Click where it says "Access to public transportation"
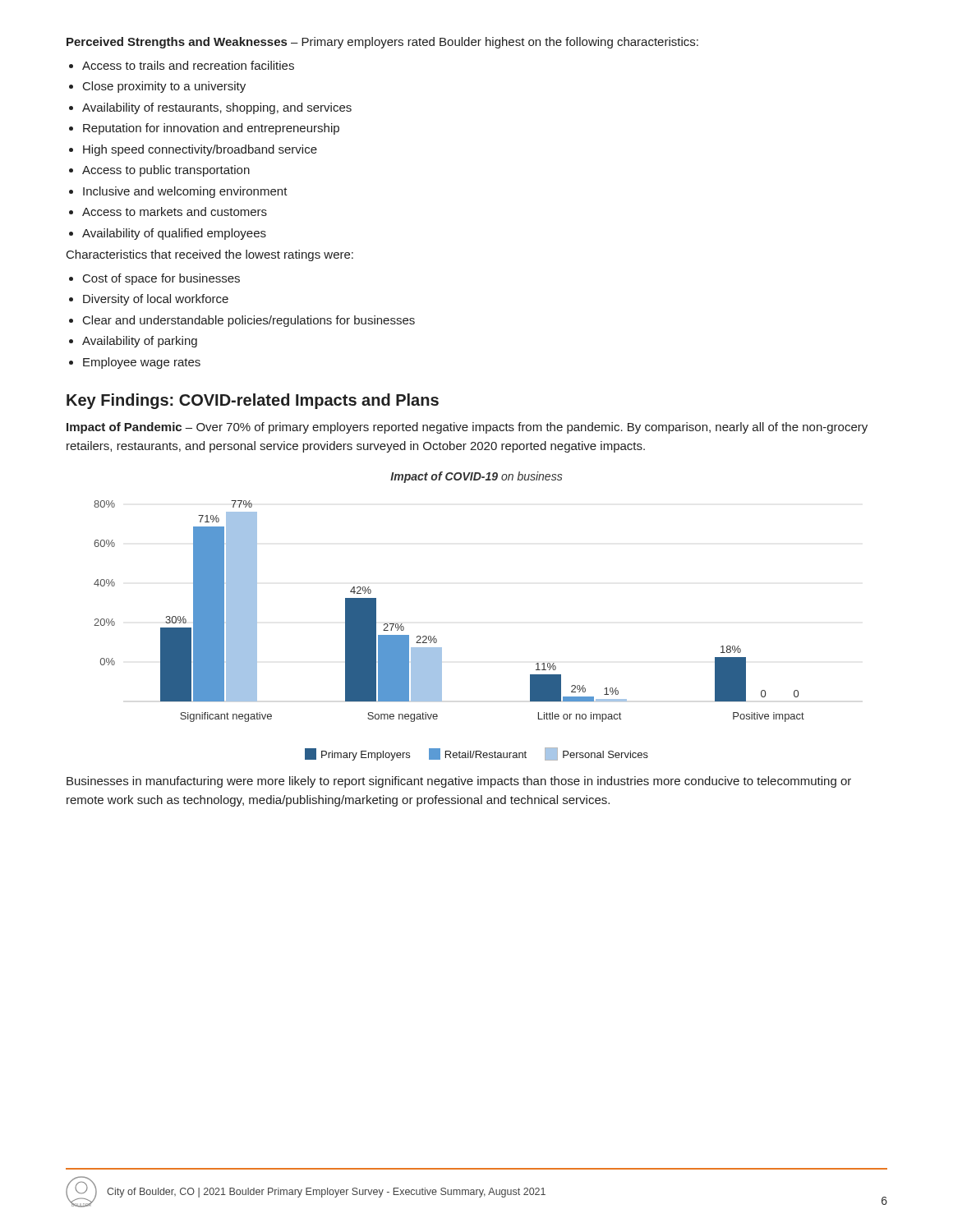 [166, 171]
